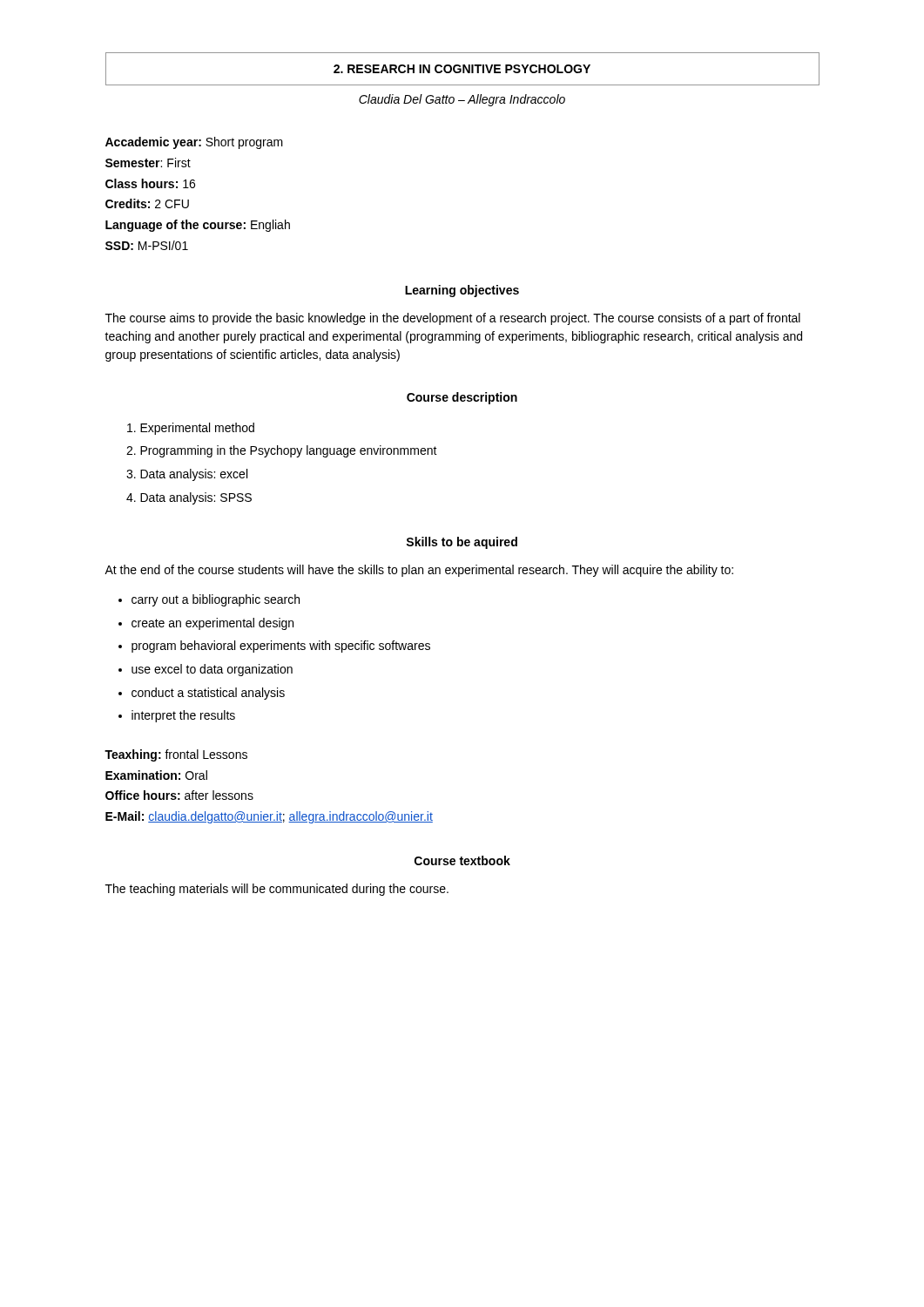Click on the section header that says "Course description"
Image resolution: width=924 pixels, height=1307 pixels.
pos(462,397)
